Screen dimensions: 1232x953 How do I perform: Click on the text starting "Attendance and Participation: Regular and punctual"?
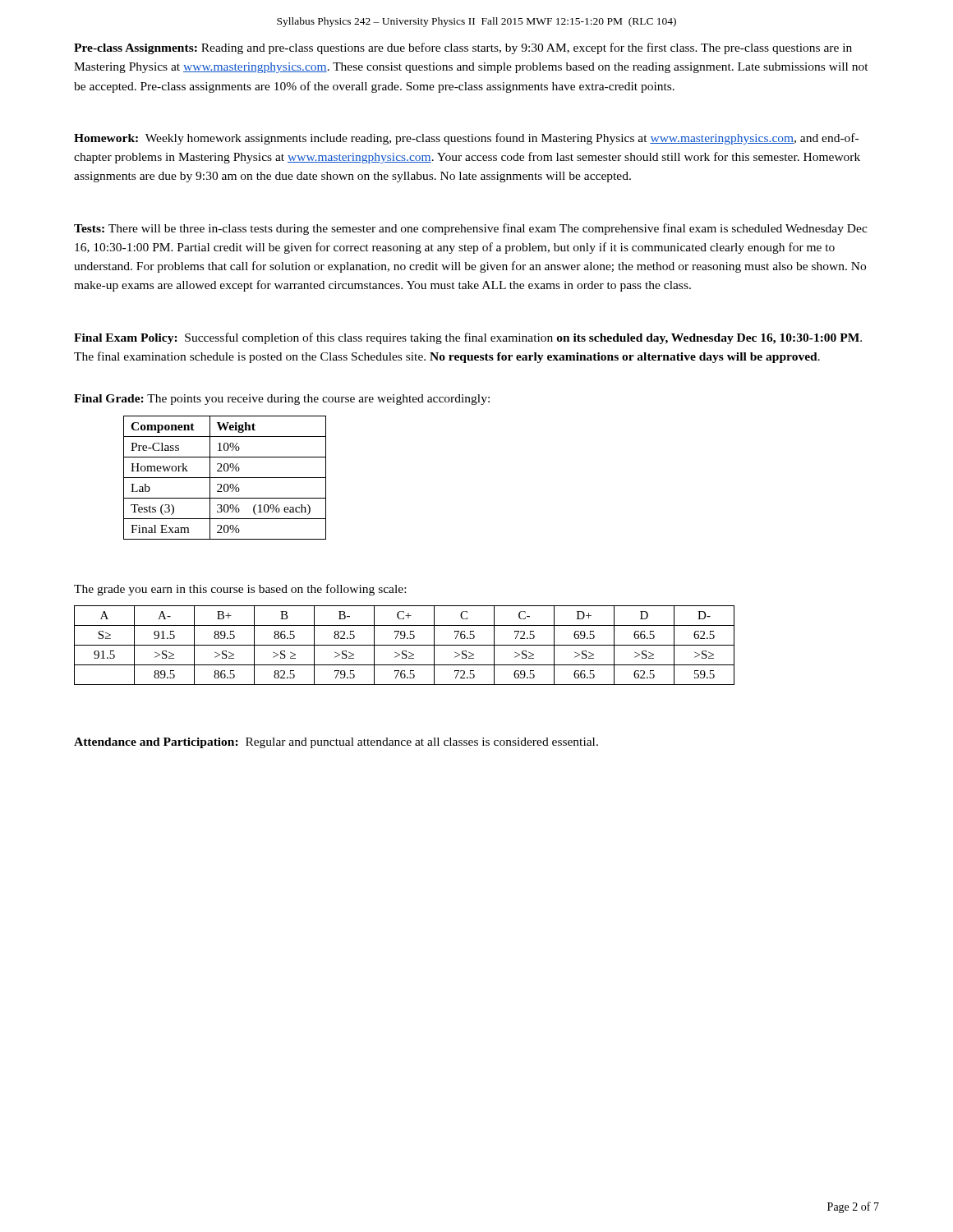(x=476, y=741)
